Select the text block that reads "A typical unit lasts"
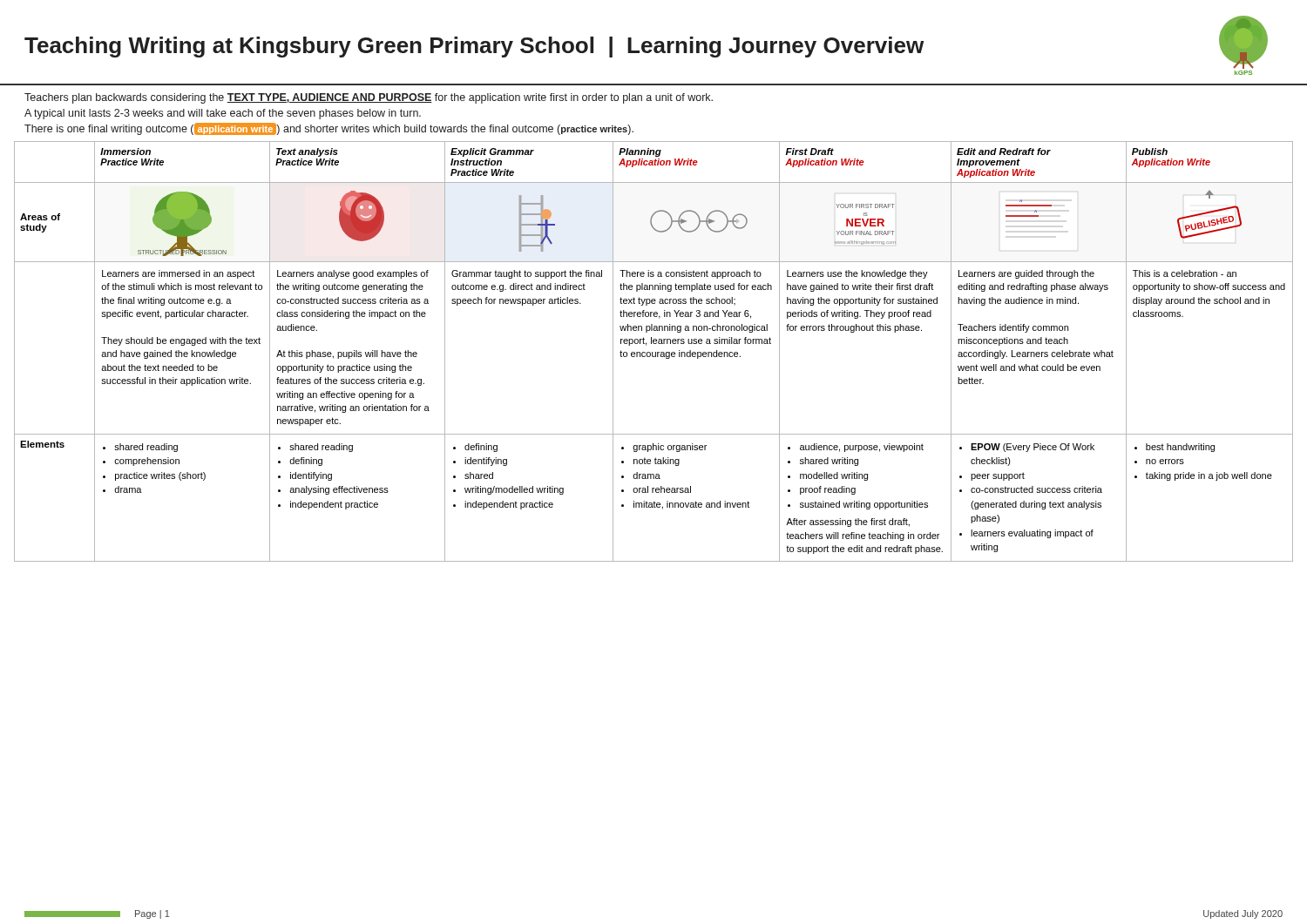This screenshot has height=924, width=1307. (223, 113)
